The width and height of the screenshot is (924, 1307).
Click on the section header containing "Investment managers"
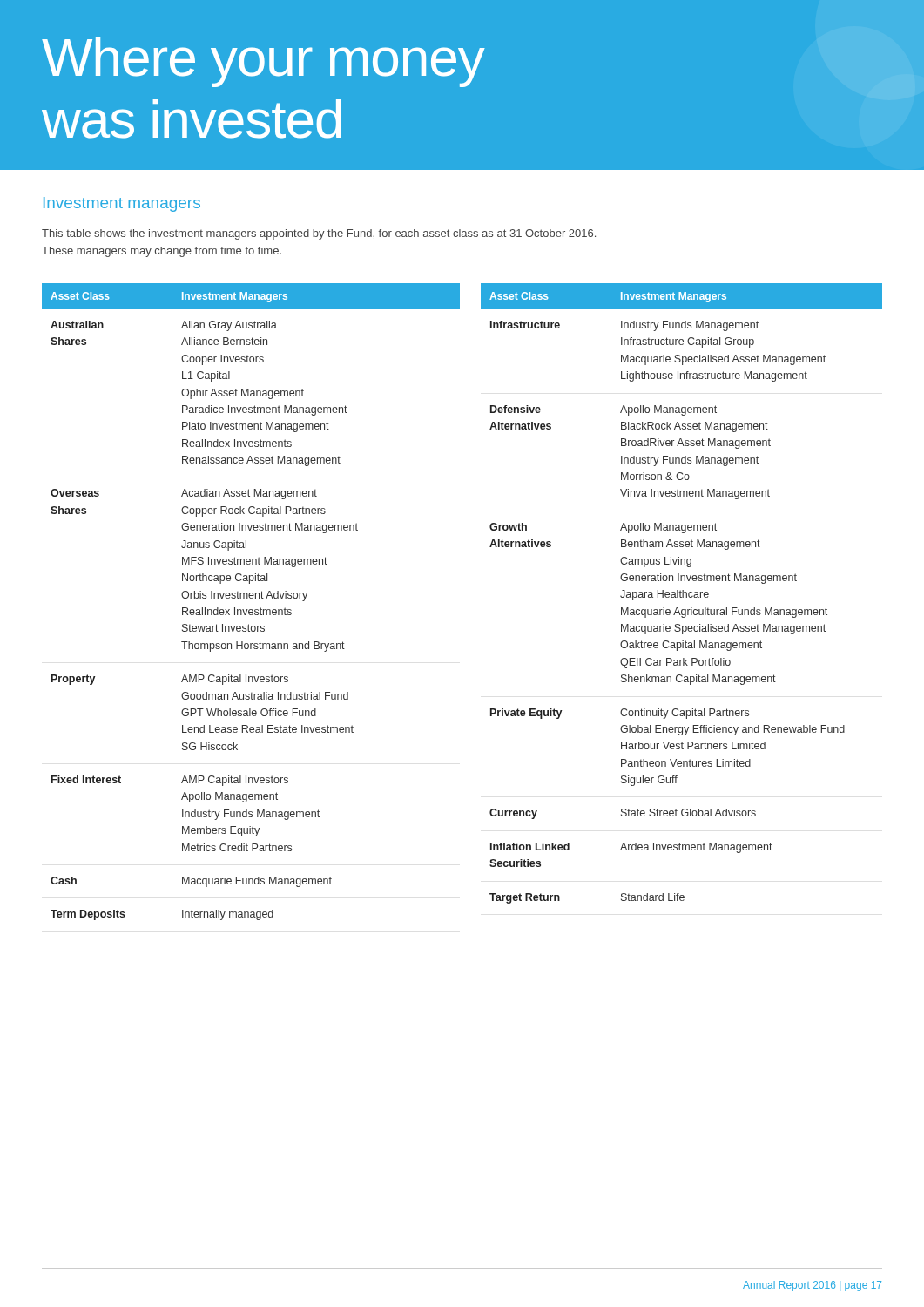[121, 203]
